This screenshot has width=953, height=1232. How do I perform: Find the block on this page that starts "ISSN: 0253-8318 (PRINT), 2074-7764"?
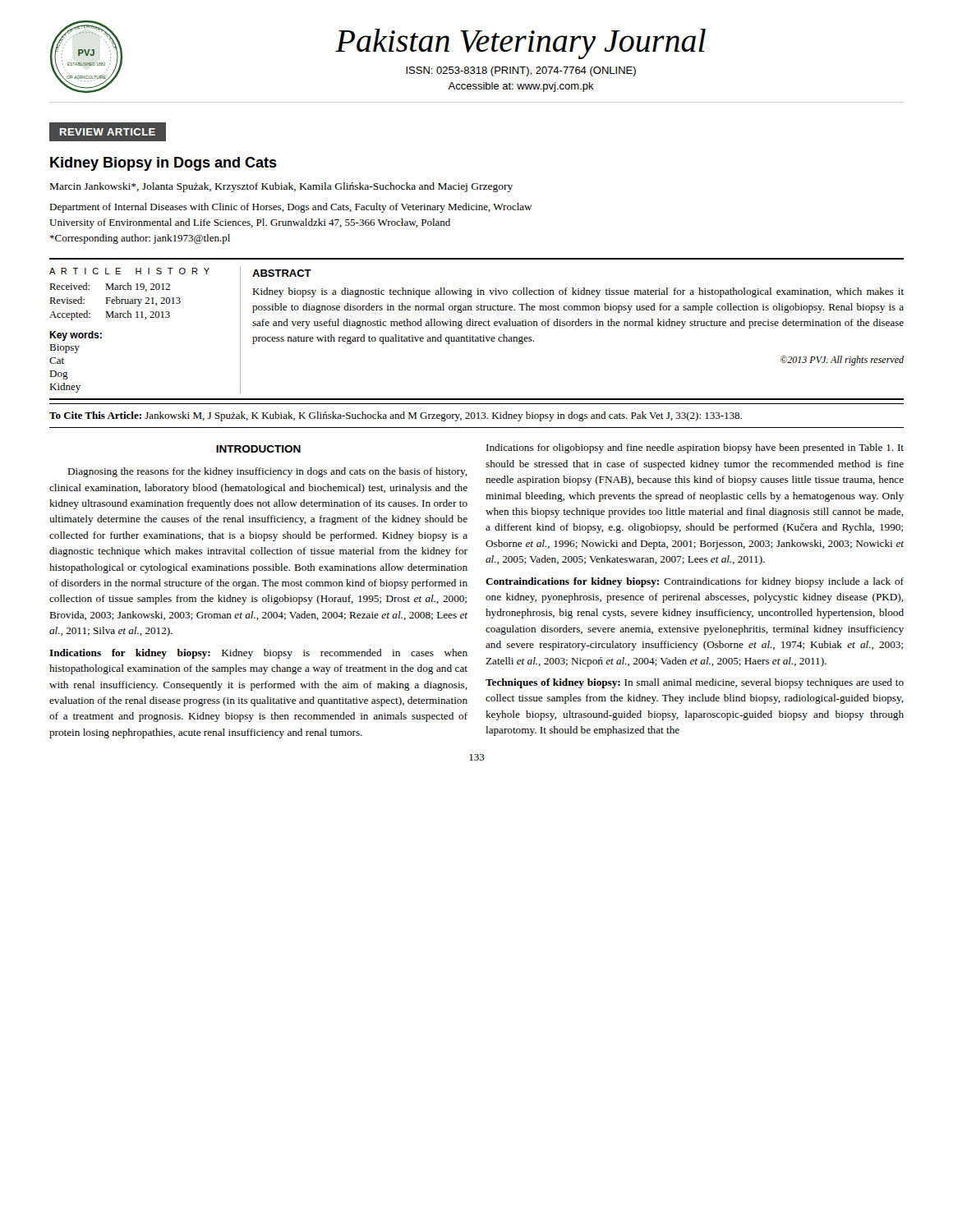(x=521, y=78)
